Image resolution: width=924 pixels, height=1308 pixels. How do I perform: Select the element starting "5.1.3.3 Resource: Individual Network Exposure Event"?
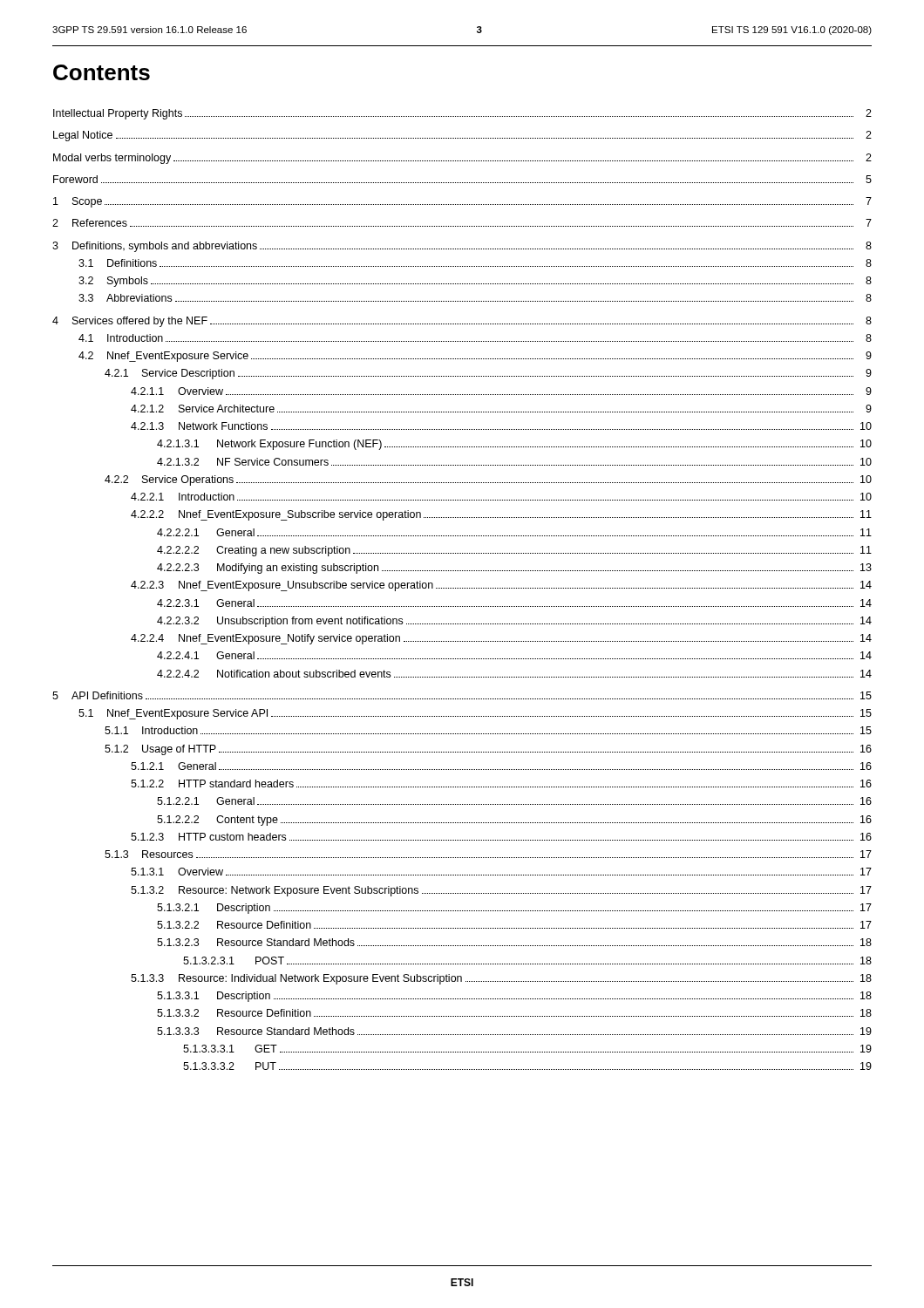pos(501,978)
